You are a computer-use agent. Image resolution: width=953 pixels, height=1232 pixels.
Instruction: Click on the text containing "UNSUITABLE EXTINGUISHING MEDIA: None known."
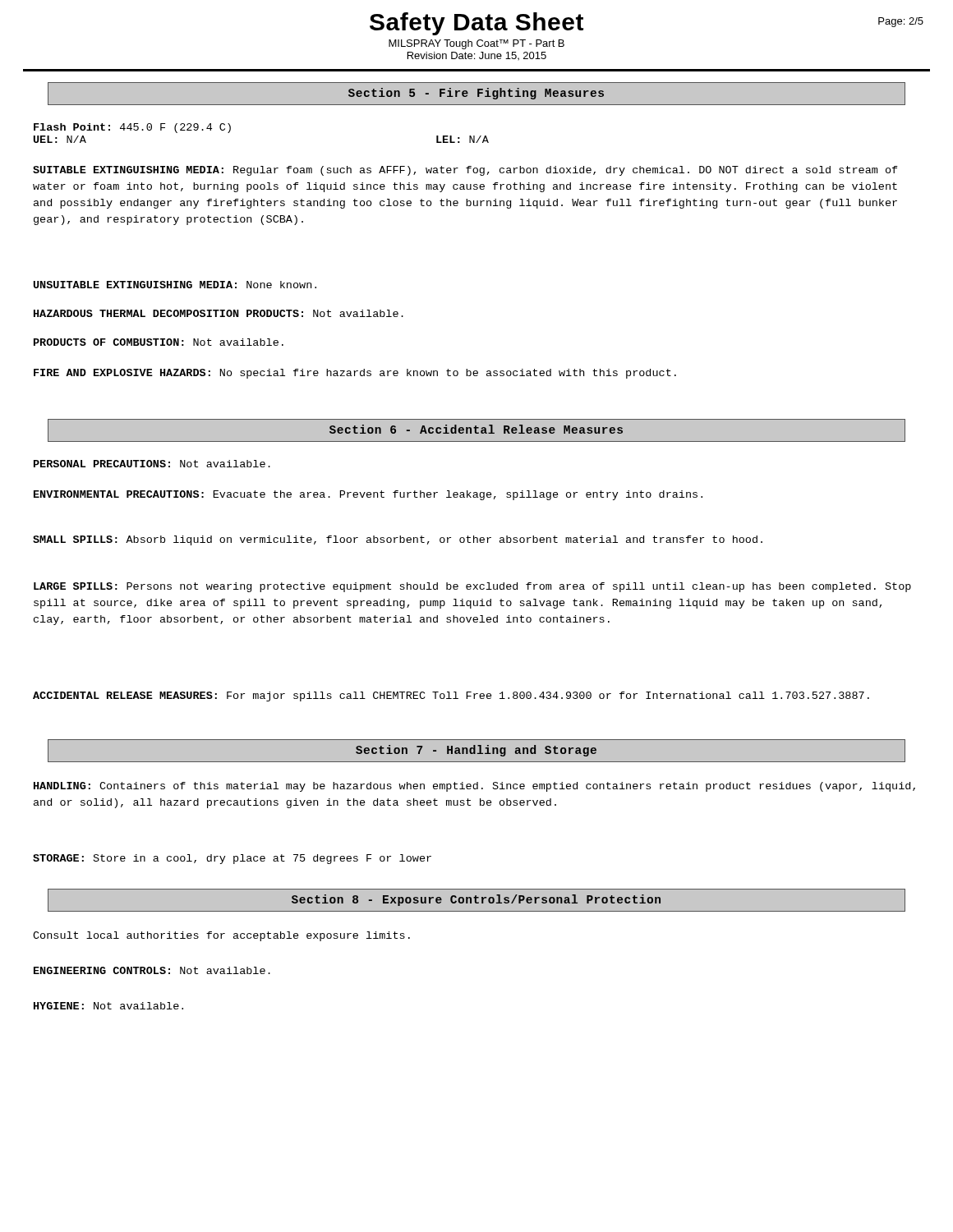[176, 285]
